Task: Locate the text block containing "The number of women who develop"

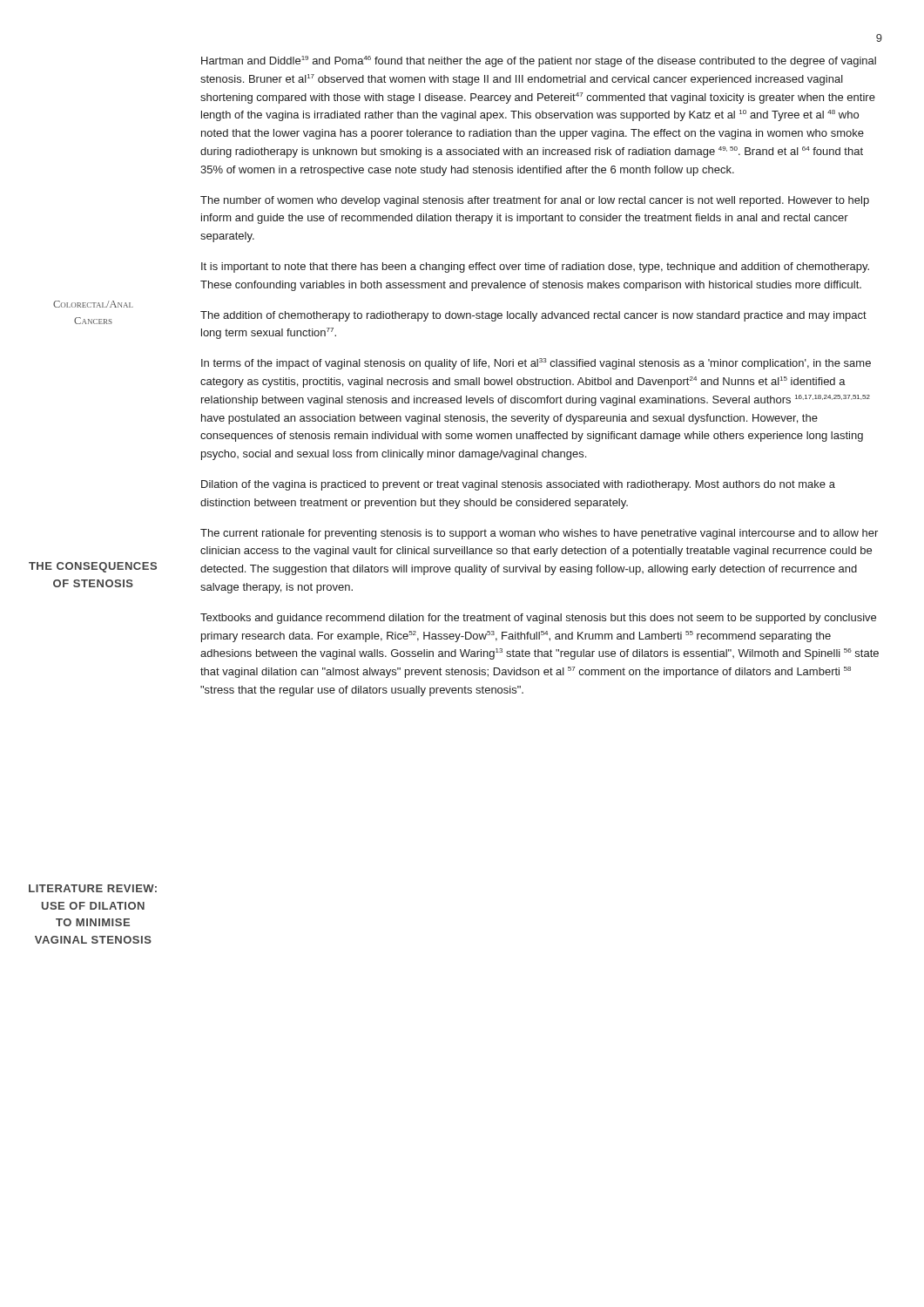Action: [x=535, y=218]
